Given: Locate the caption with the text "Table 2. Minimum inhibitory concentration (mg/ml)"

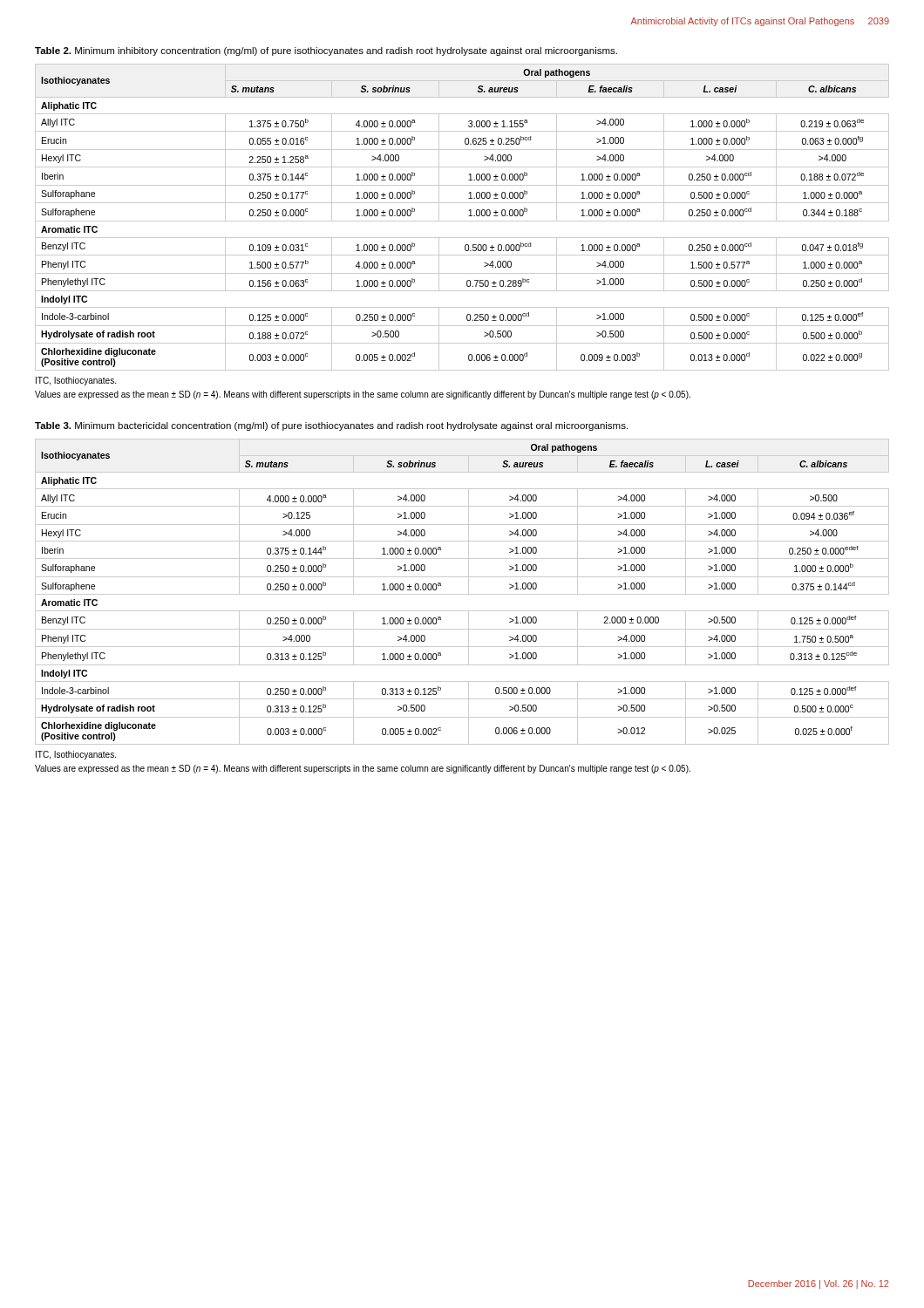Looking at the screenshot, I should [326, 51].
